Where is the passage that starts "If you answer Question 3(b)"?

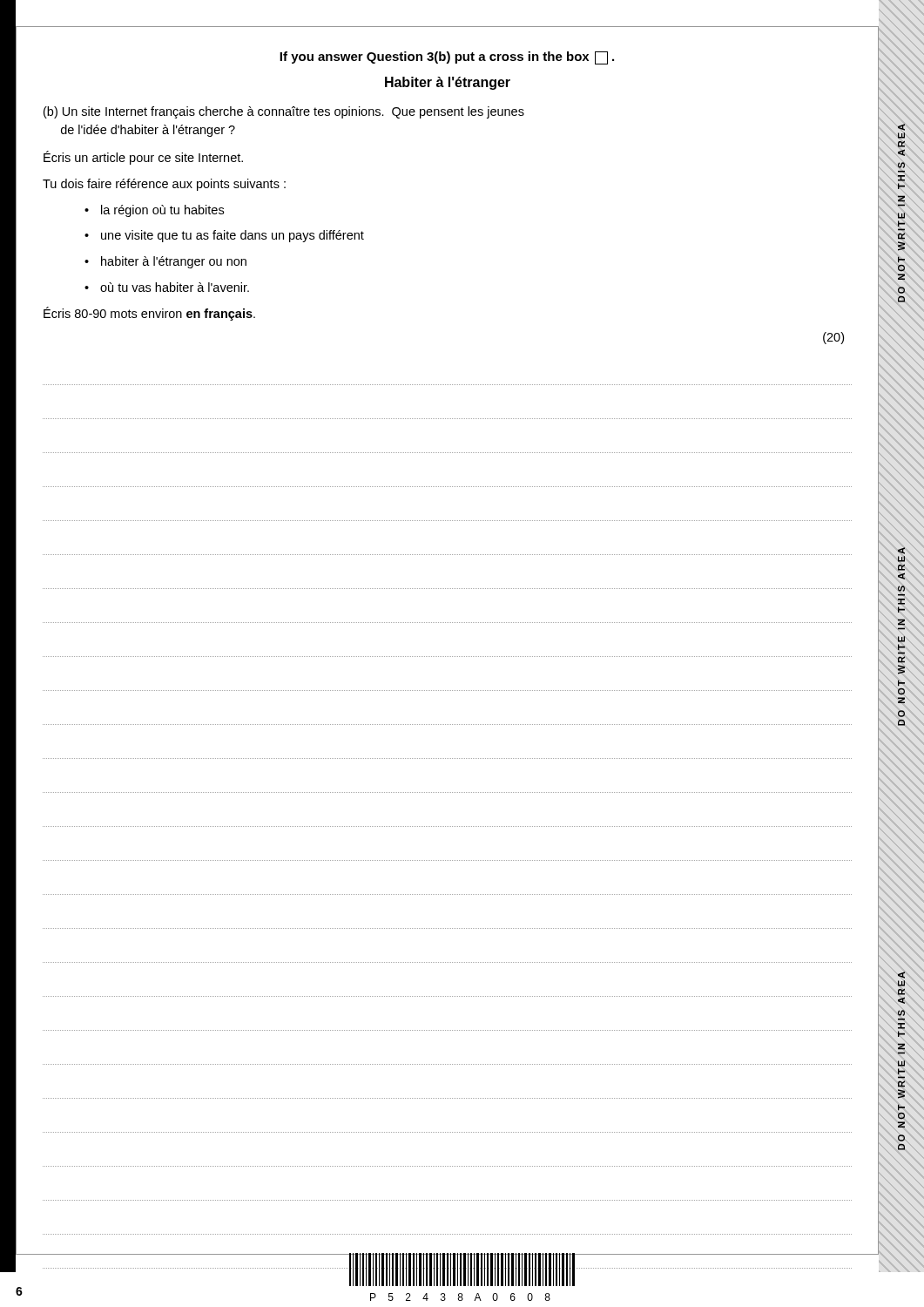click(x=447, y=56)
